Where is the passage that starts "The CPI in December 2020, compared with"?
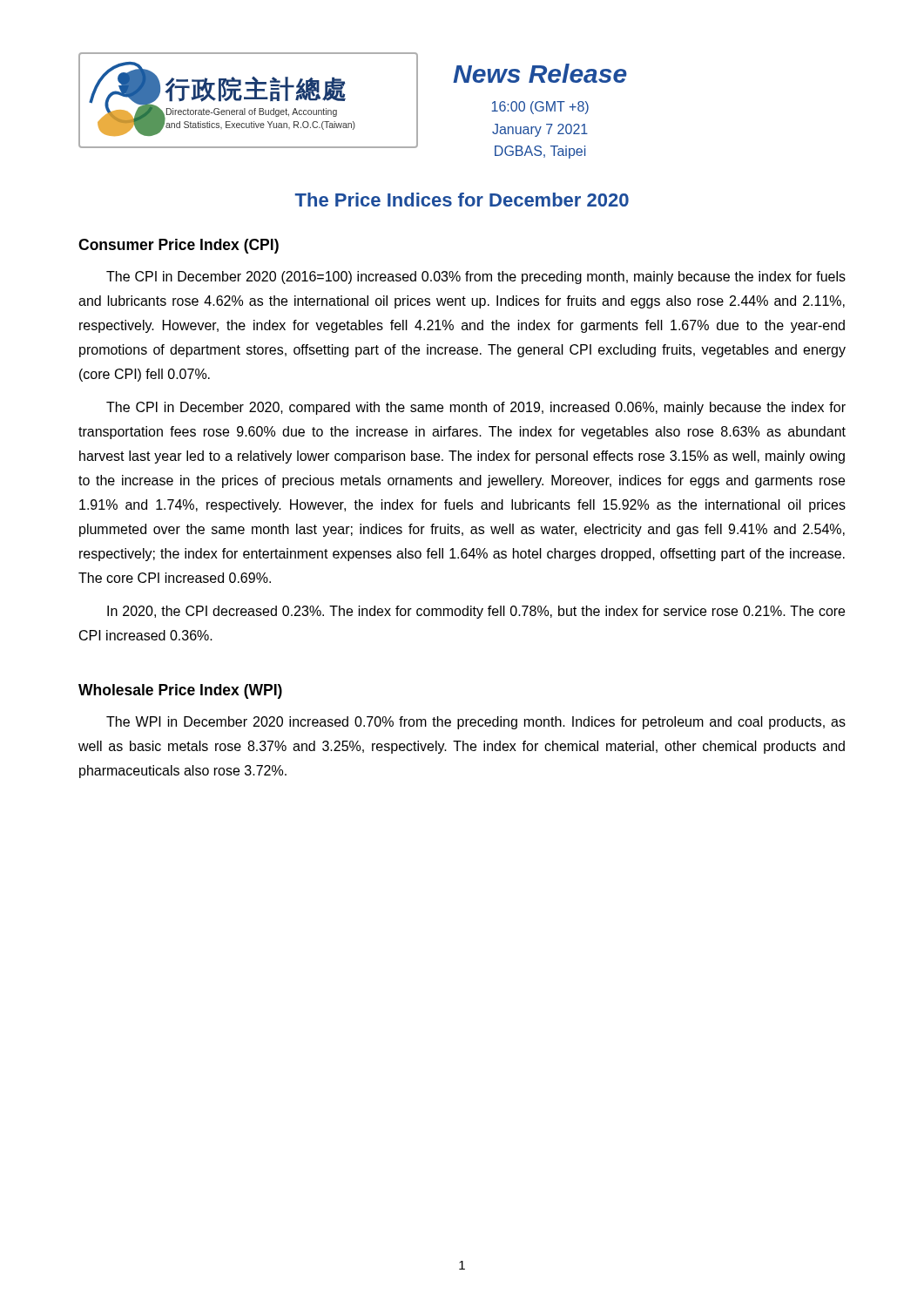 pyautogui.click(x=462, y=493)
